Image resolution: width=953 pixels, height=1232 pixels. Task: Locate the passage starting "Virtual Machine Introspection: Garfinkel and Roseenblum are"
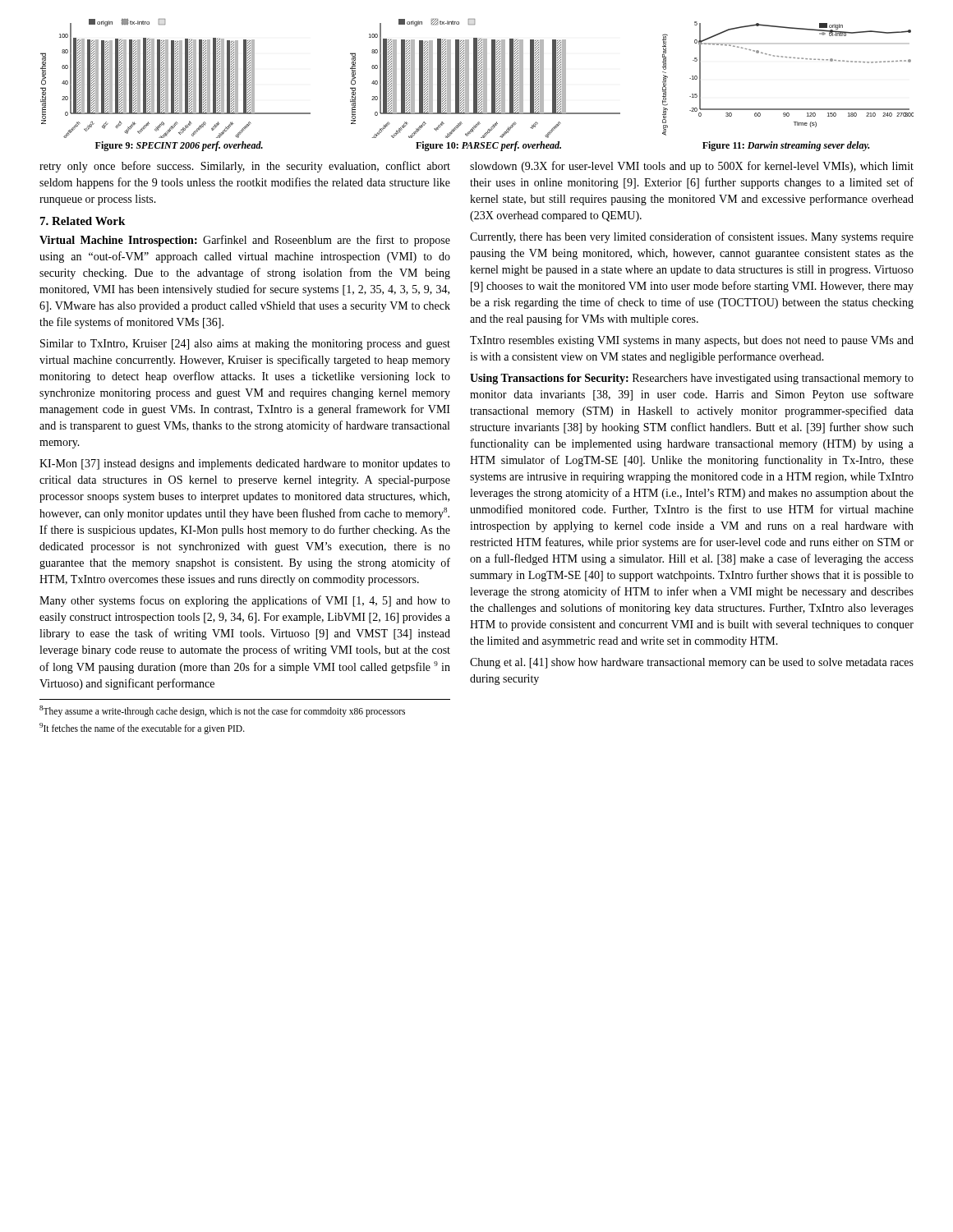click(245, 281)
